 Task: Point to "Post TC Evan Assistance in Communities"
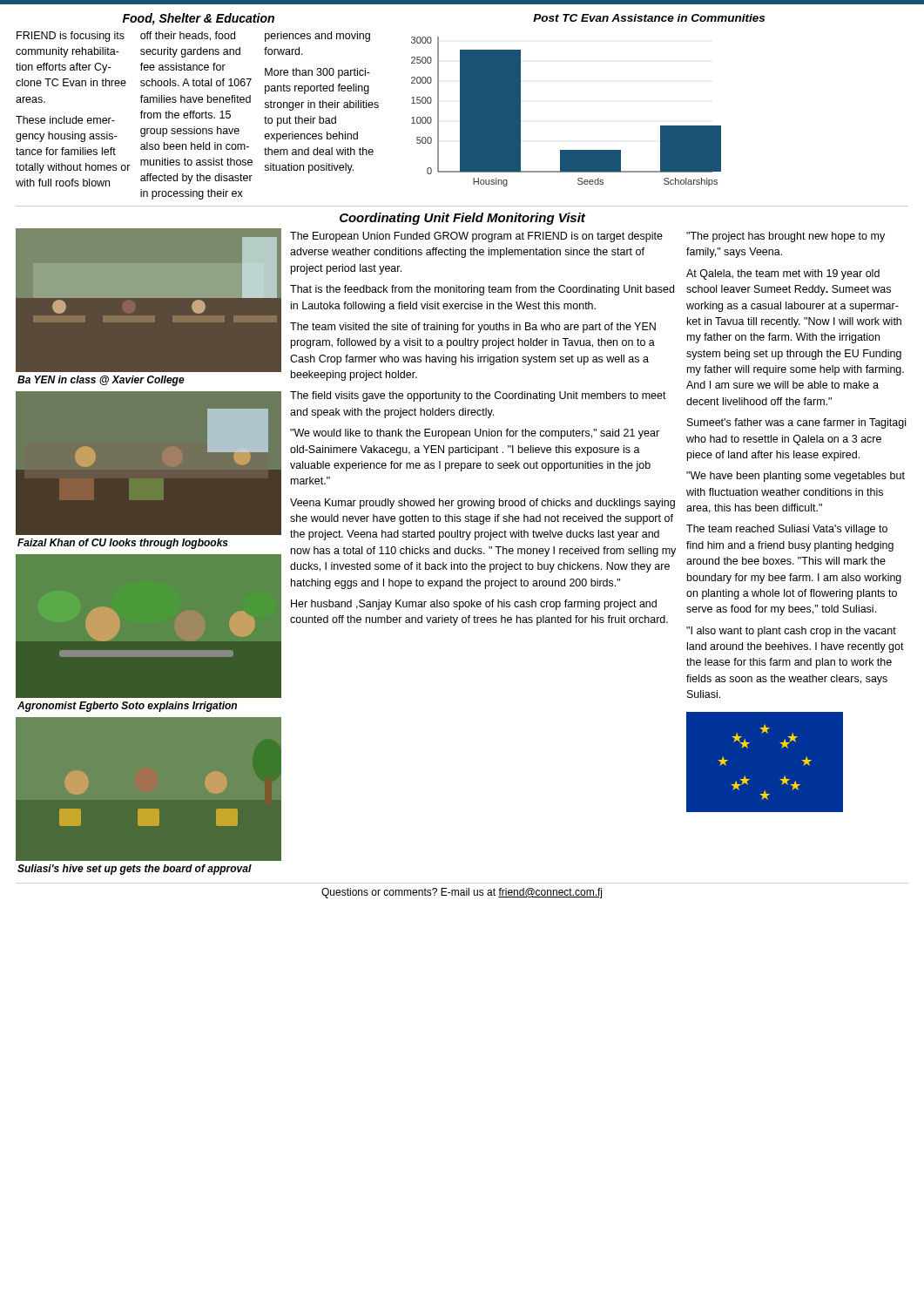(649, 18)
